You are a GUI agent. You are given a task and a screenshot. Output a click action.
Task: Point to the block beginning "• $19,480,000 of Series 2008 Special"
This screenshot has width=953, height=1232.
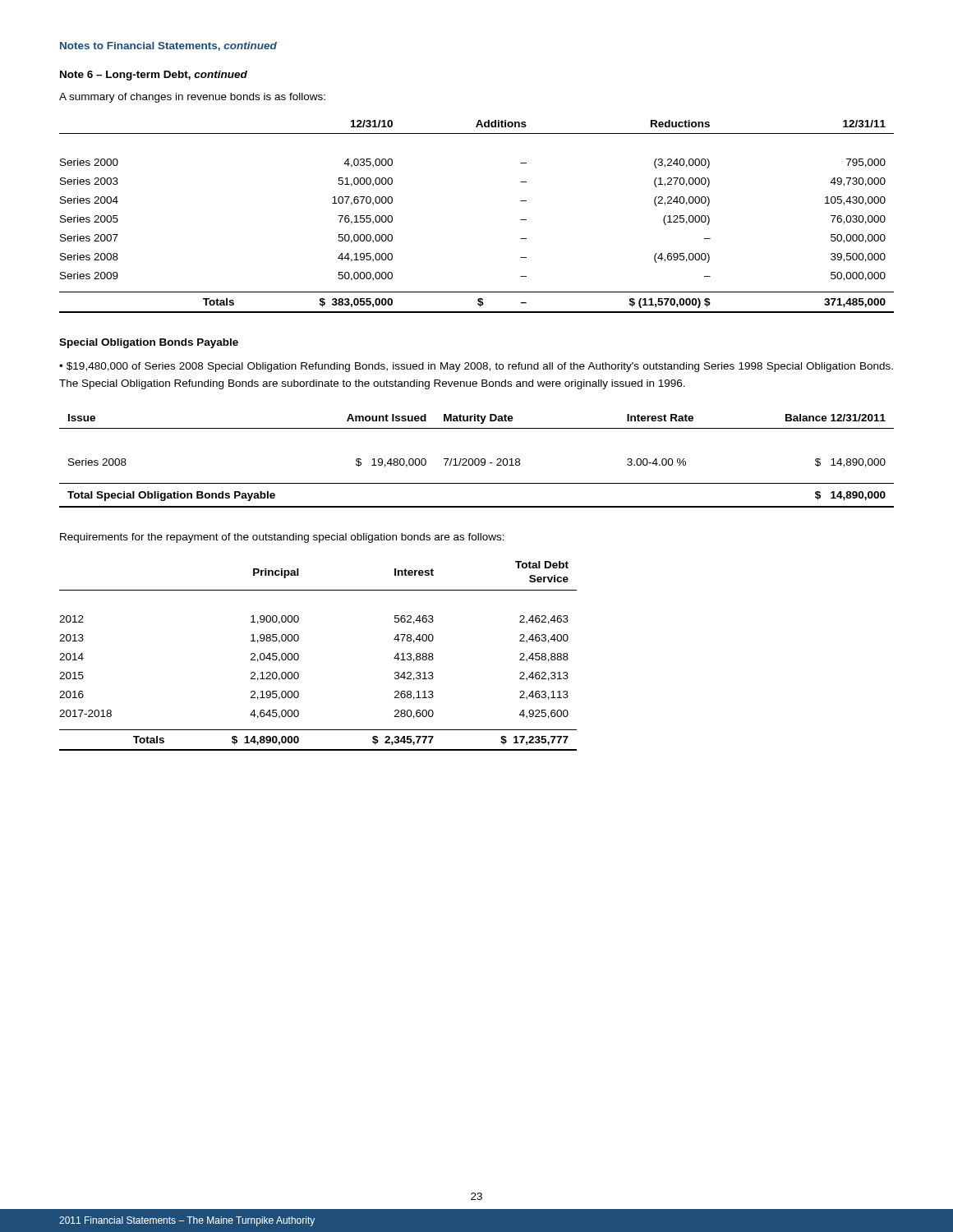pos(476,374)
